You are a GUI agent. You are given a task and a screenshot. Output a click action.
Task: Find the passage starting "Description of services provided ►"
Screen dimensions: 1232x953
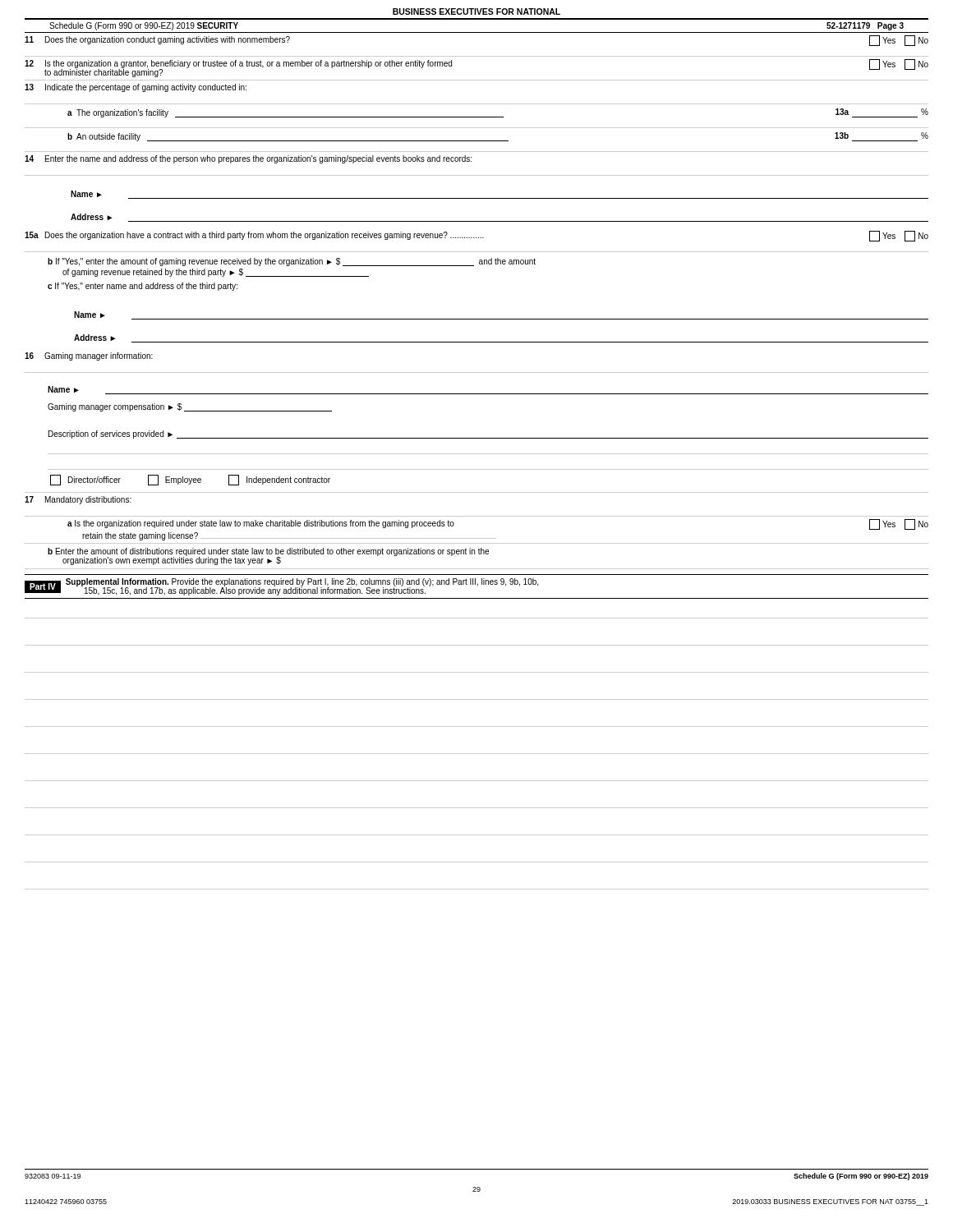pyautogui.click(x=488, y=433)
